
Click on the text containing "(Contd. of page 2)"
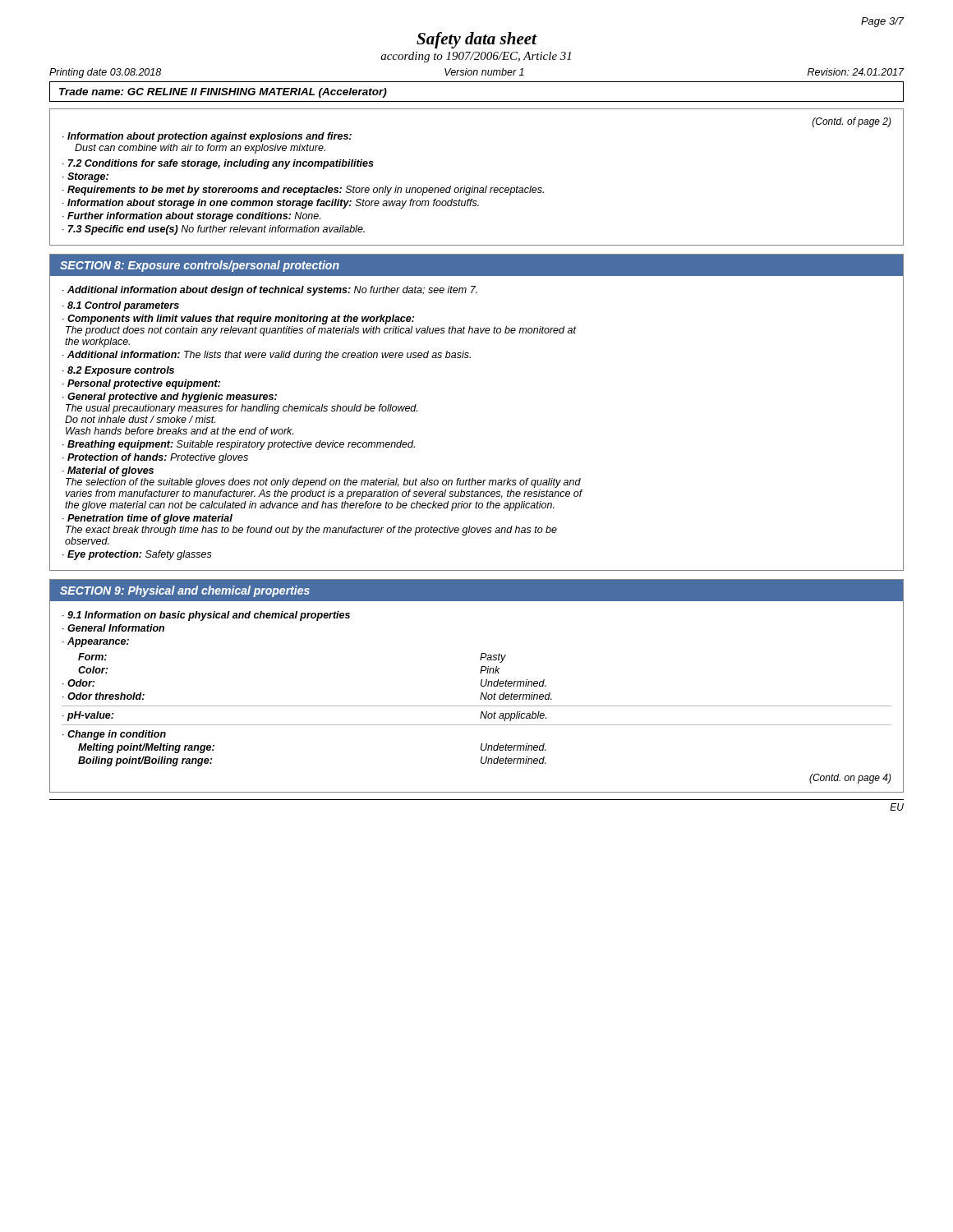tap(852, 122)
